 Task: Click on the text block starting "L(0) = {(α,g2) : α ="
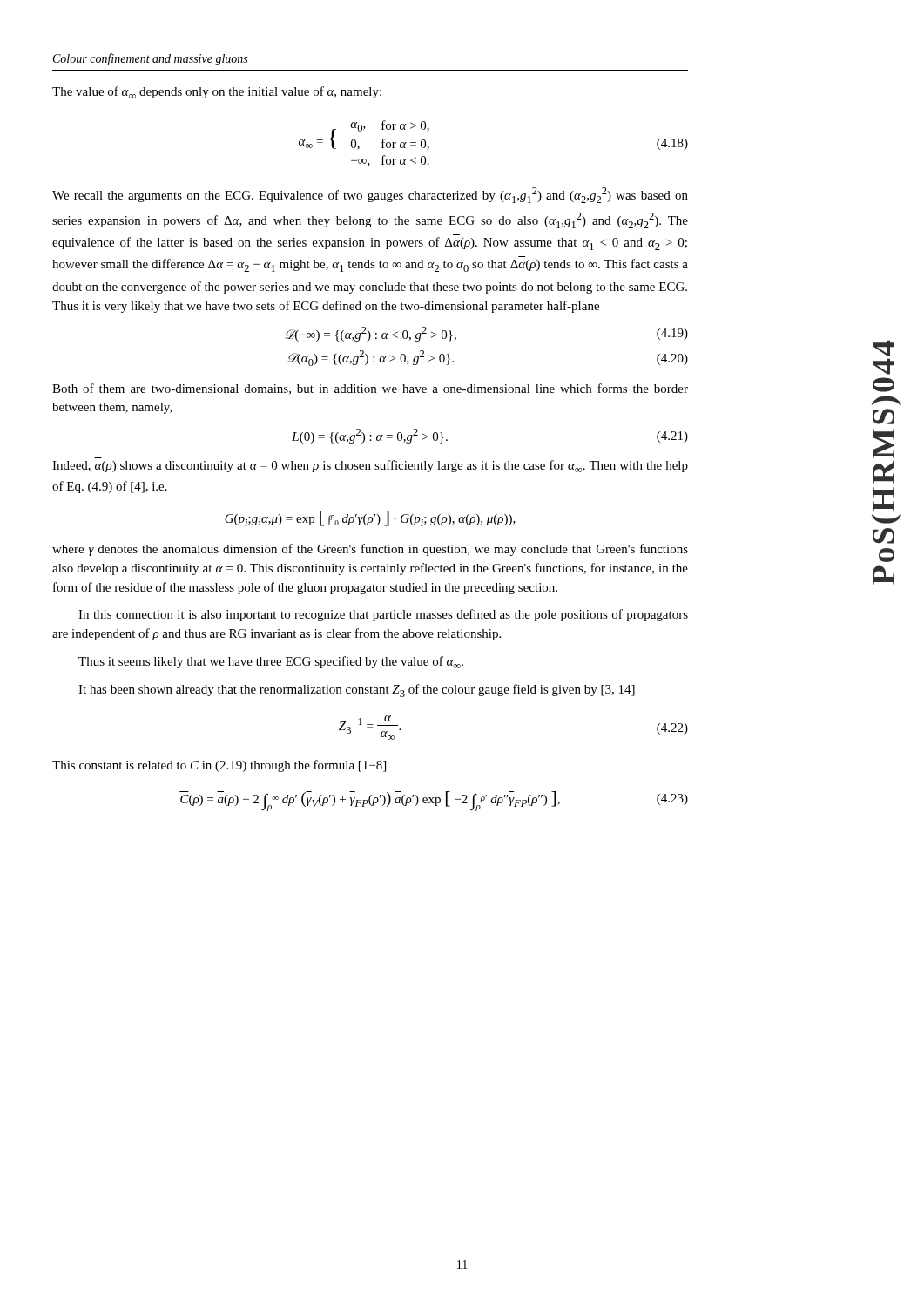click(371, 436)
